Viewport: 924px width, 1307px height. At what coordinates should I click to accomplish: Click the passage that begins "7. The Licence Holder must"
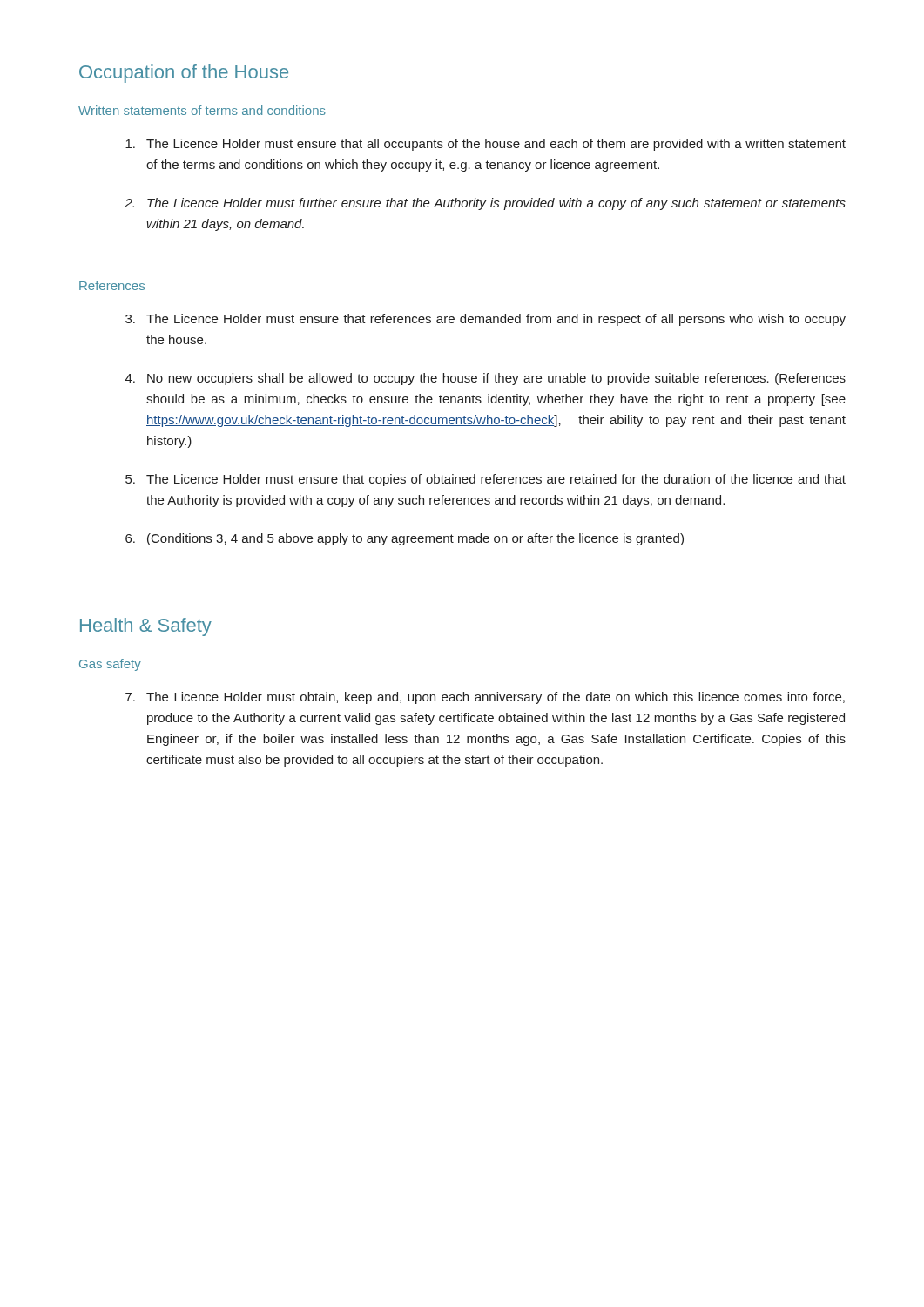point(475,728)
